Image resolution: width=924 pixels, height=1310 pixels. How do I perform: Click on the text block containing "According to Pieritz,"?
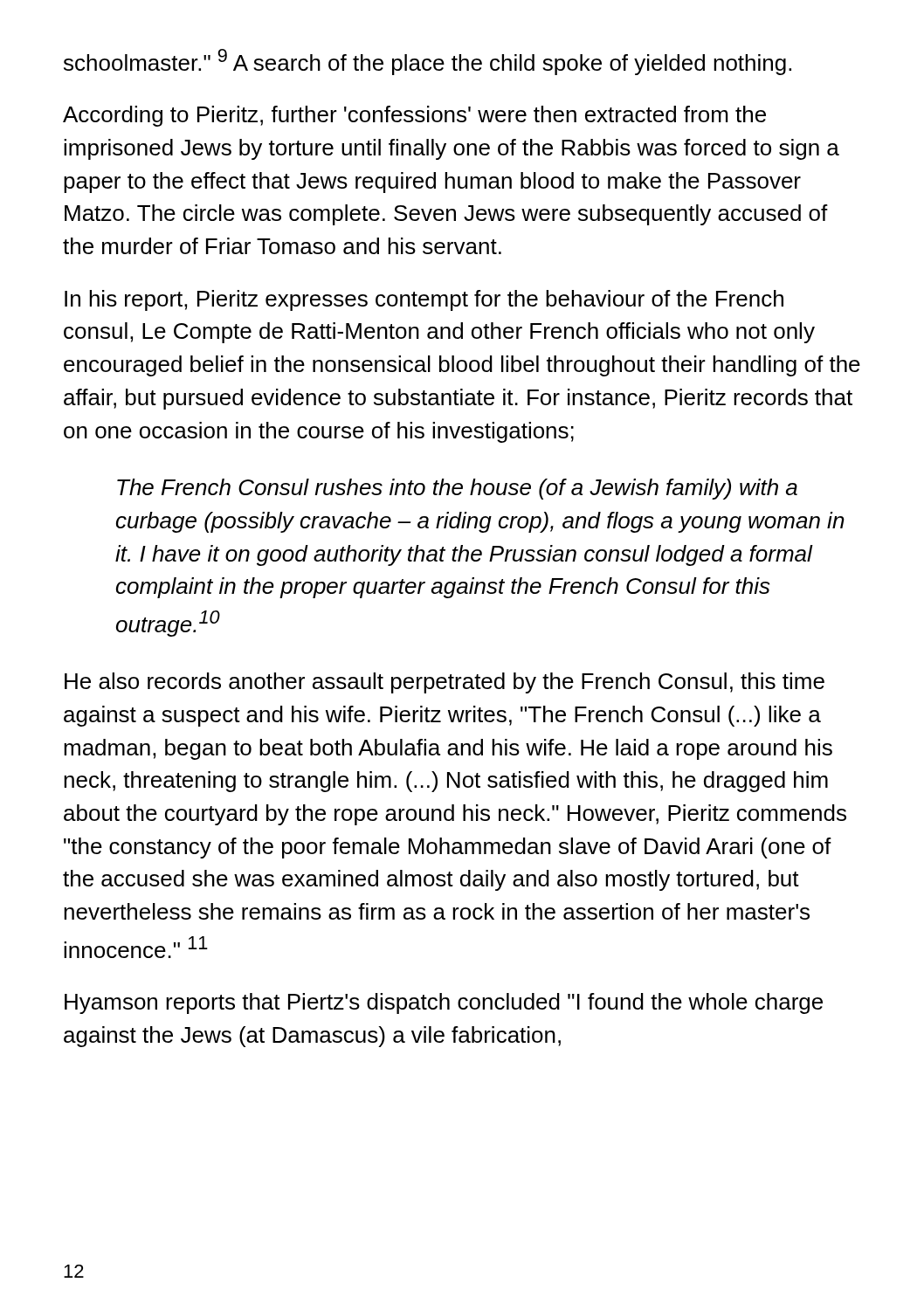point(462,181)
